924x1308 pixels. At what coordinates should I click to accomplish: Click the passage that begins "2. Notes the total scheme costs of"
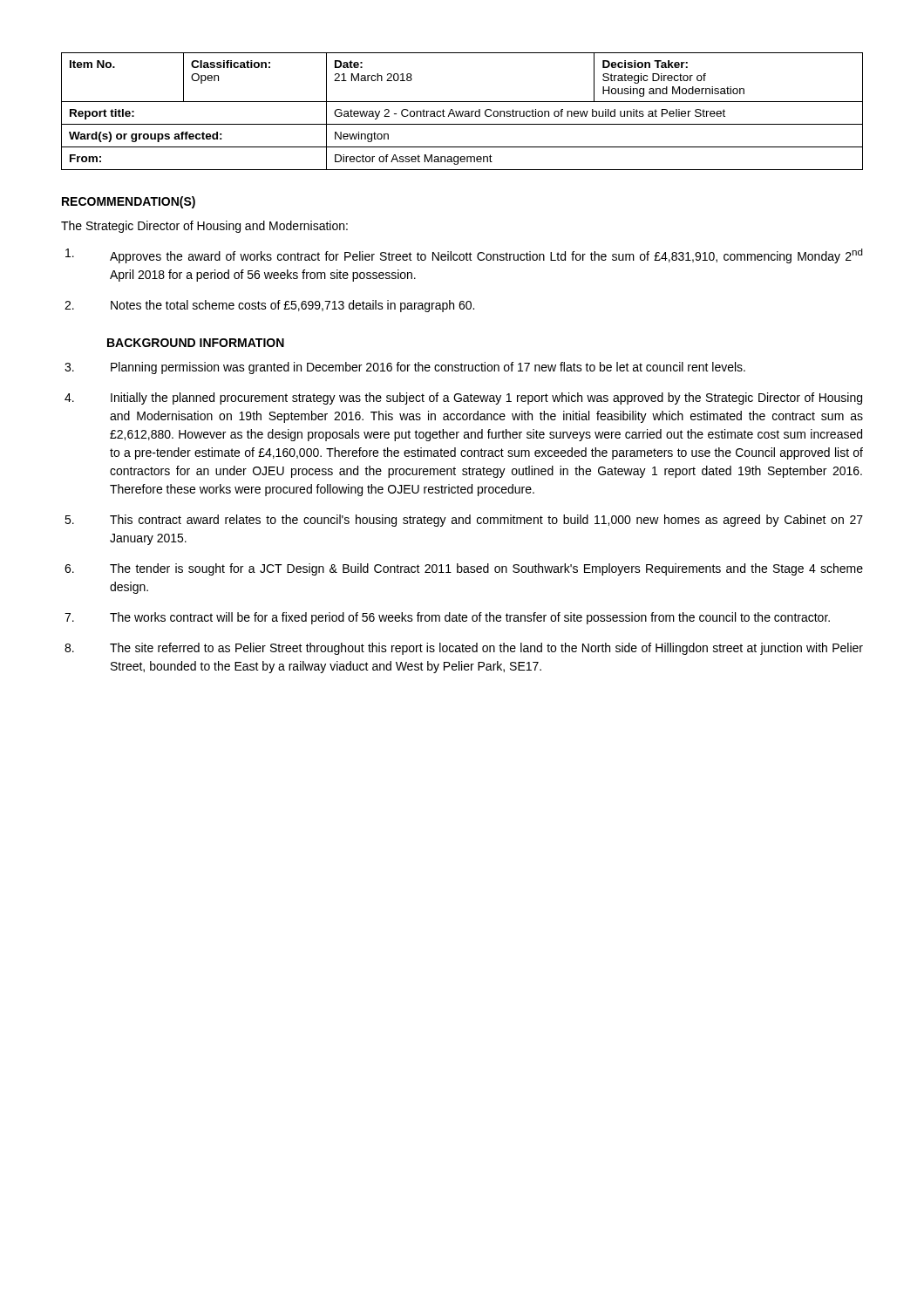(462, 305)
